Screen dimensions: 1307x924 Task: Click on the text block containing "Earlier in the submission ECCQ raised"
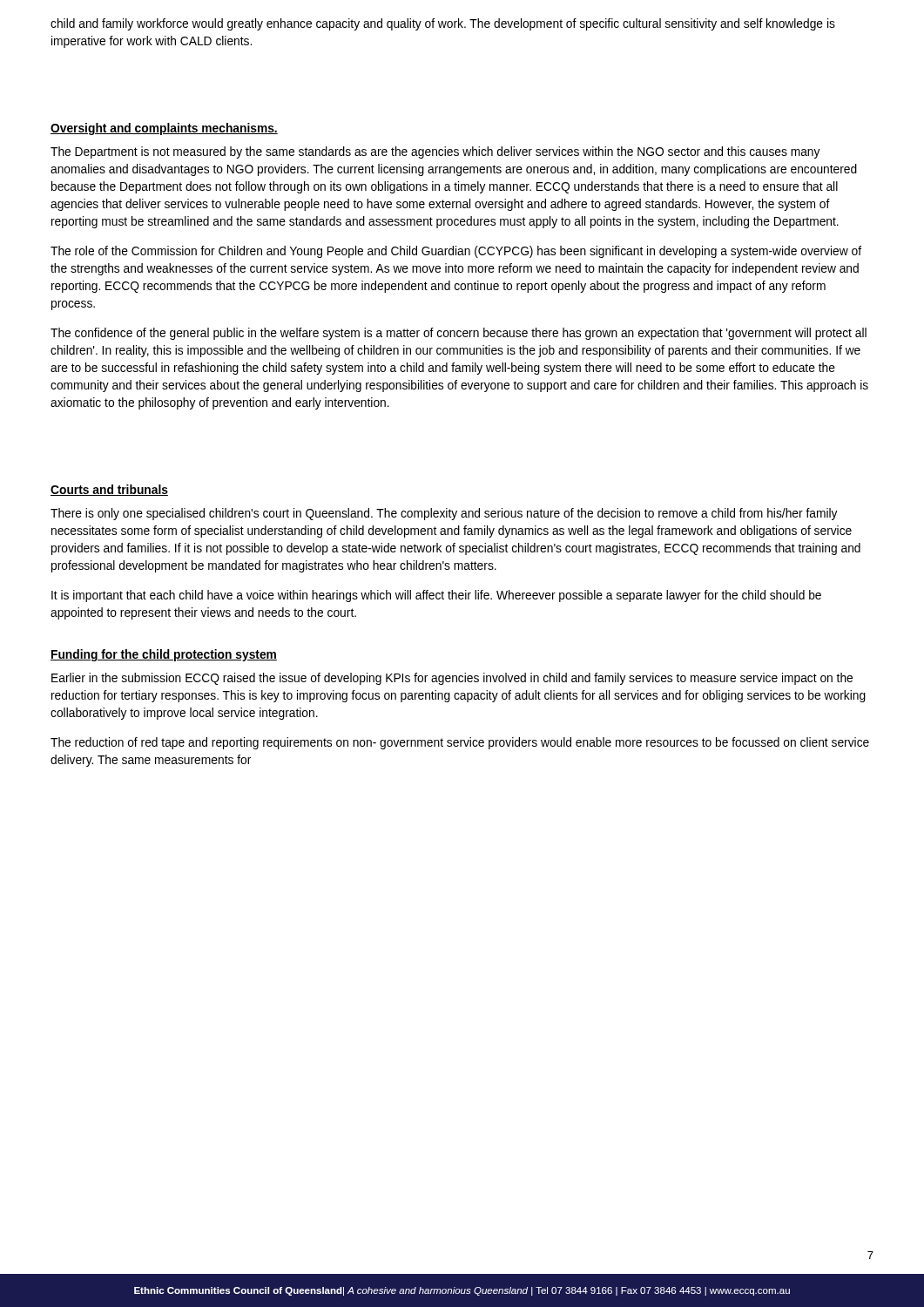[x=458, y=696]
